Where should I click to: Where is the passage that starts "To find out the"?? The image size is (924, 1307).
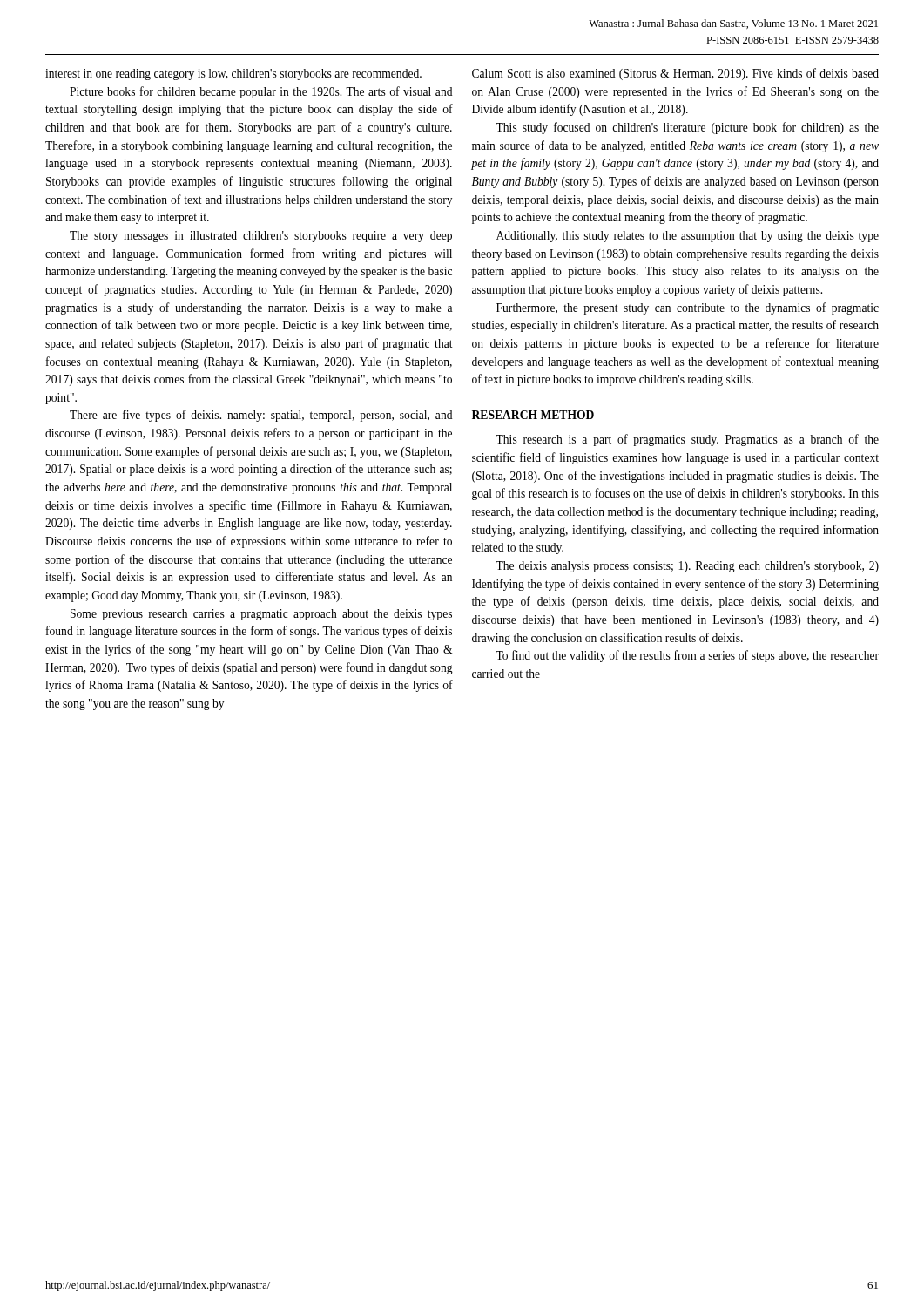pyautogui.click(x=675, y=666)
